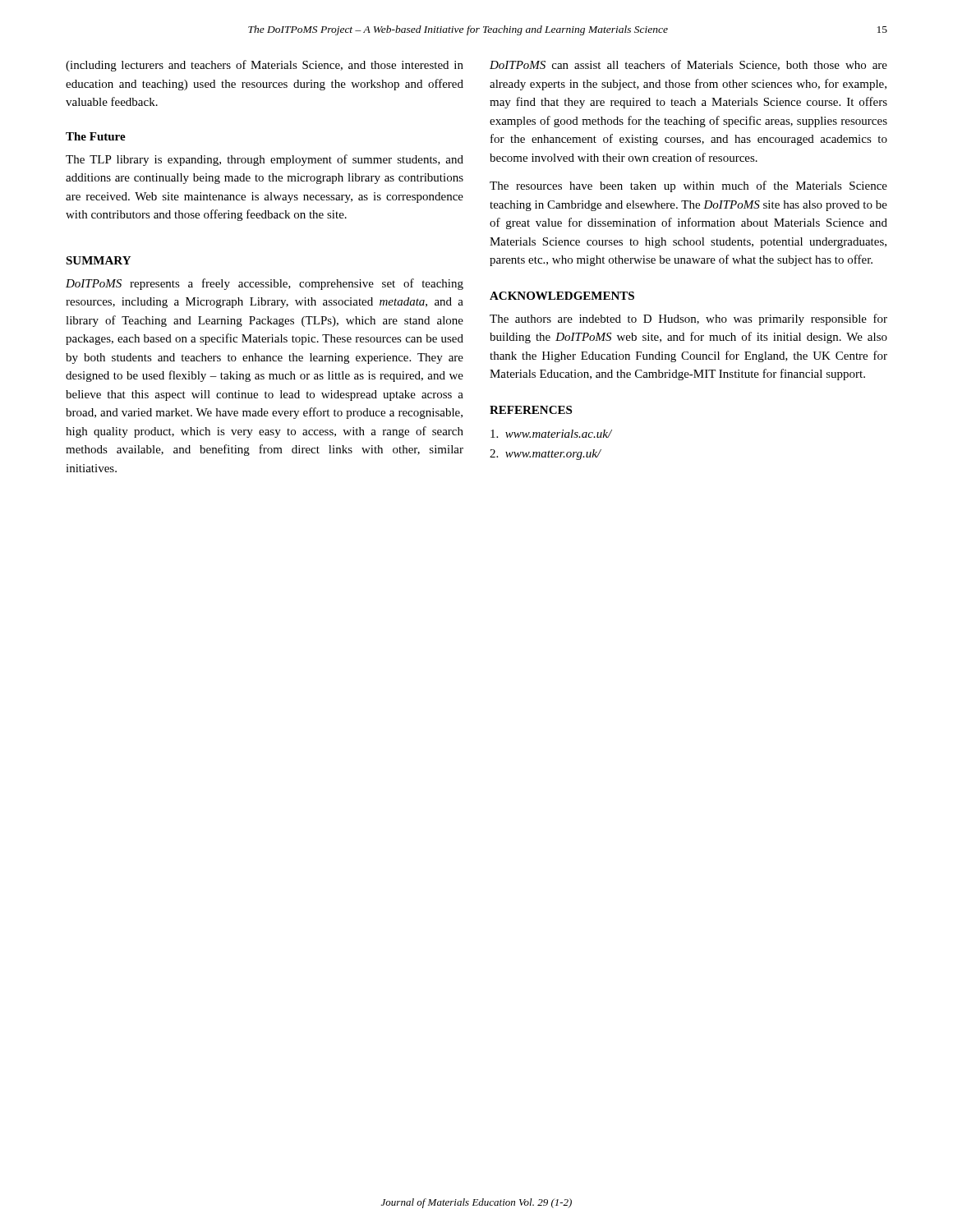The image size is (953, 1232).
Task: Where is the passage that starts "(including lecturers and"?
Action: 265,83
